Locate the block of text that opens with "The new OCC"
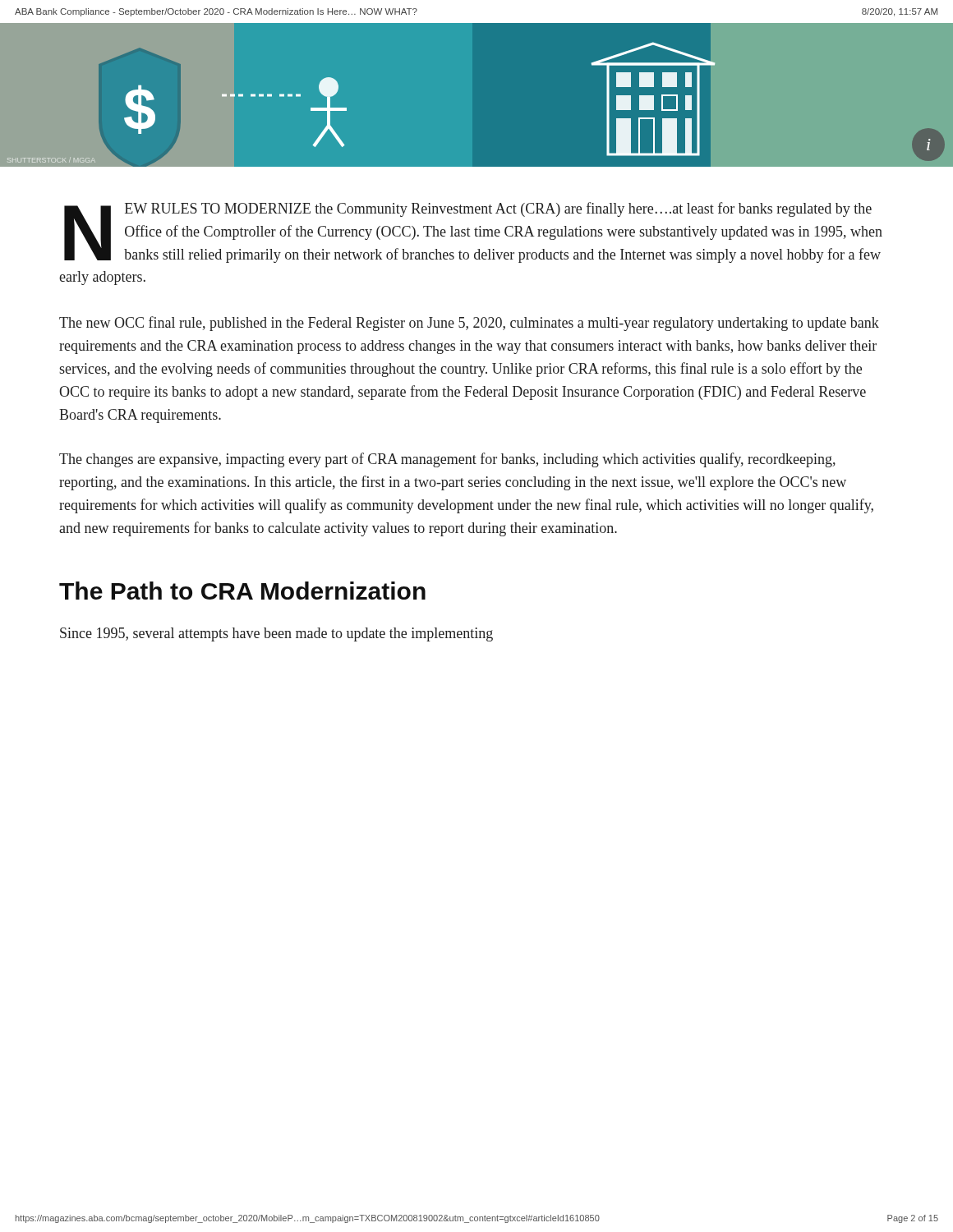 point(469,369)
